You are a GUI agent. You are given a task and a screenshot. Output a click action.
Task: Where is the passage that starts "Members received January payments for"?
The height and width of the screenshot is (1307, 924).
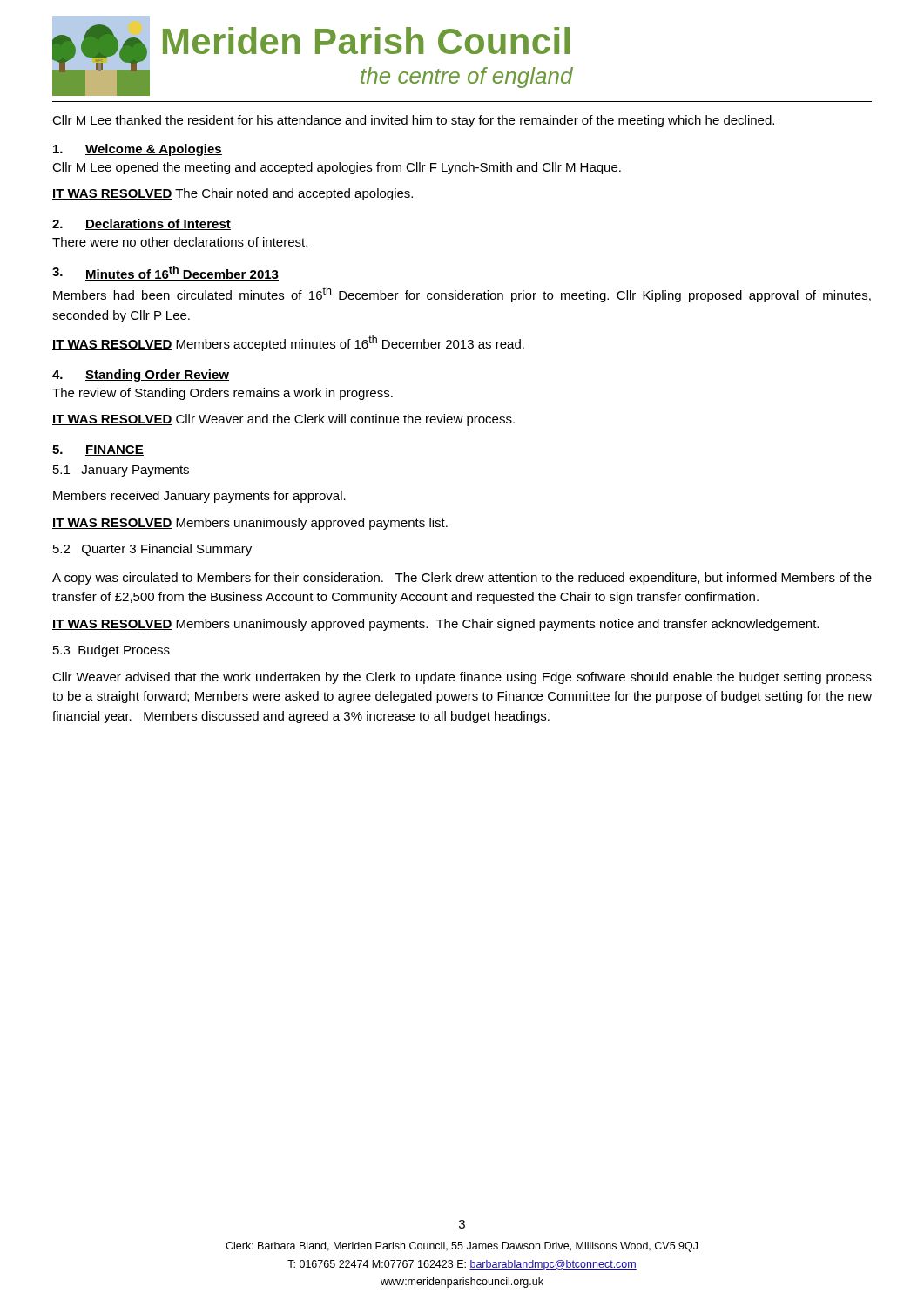coord(199,495)
